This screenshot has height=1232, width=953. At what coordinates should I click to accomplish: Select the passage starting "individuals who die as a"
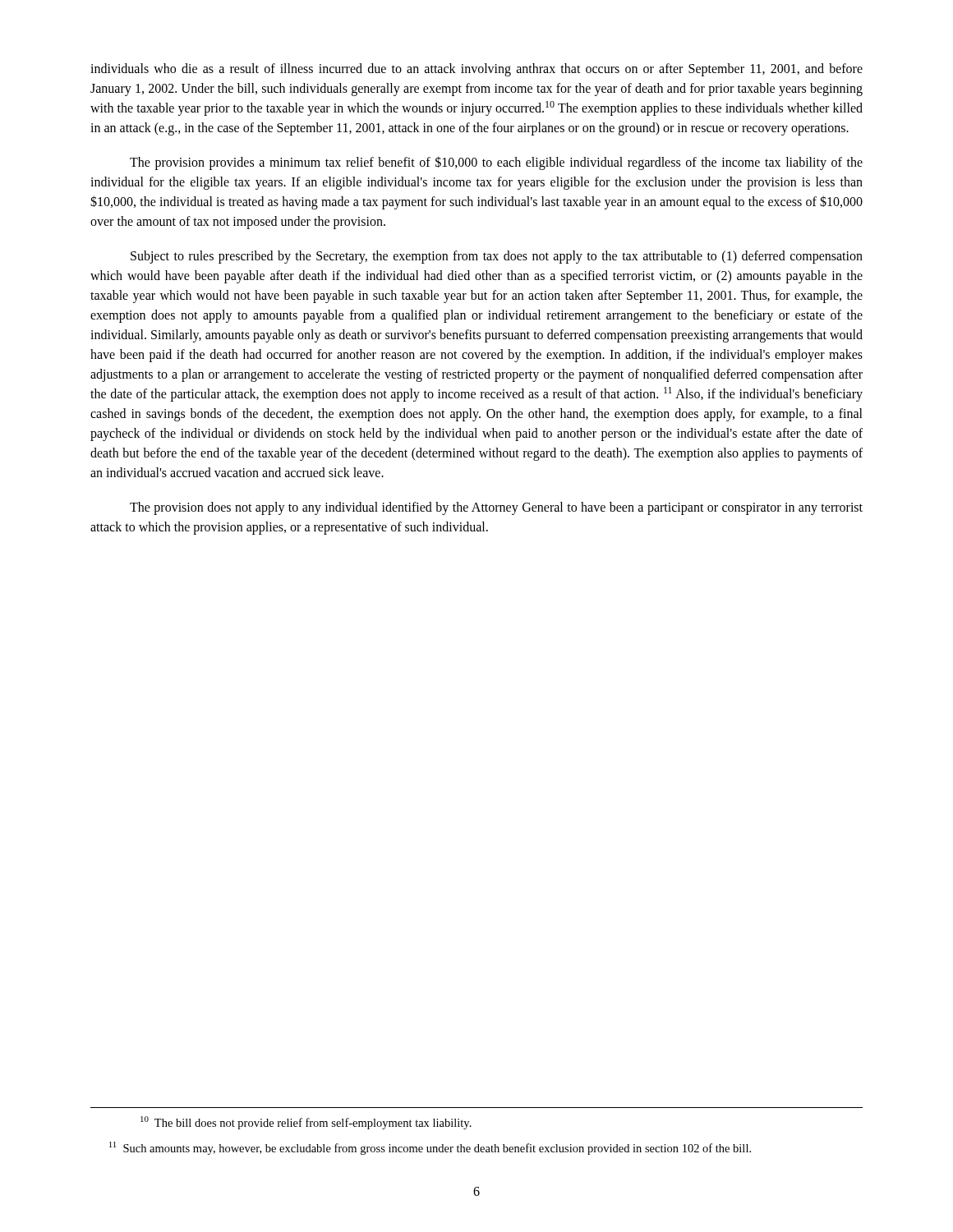click(x=476, y=99)
